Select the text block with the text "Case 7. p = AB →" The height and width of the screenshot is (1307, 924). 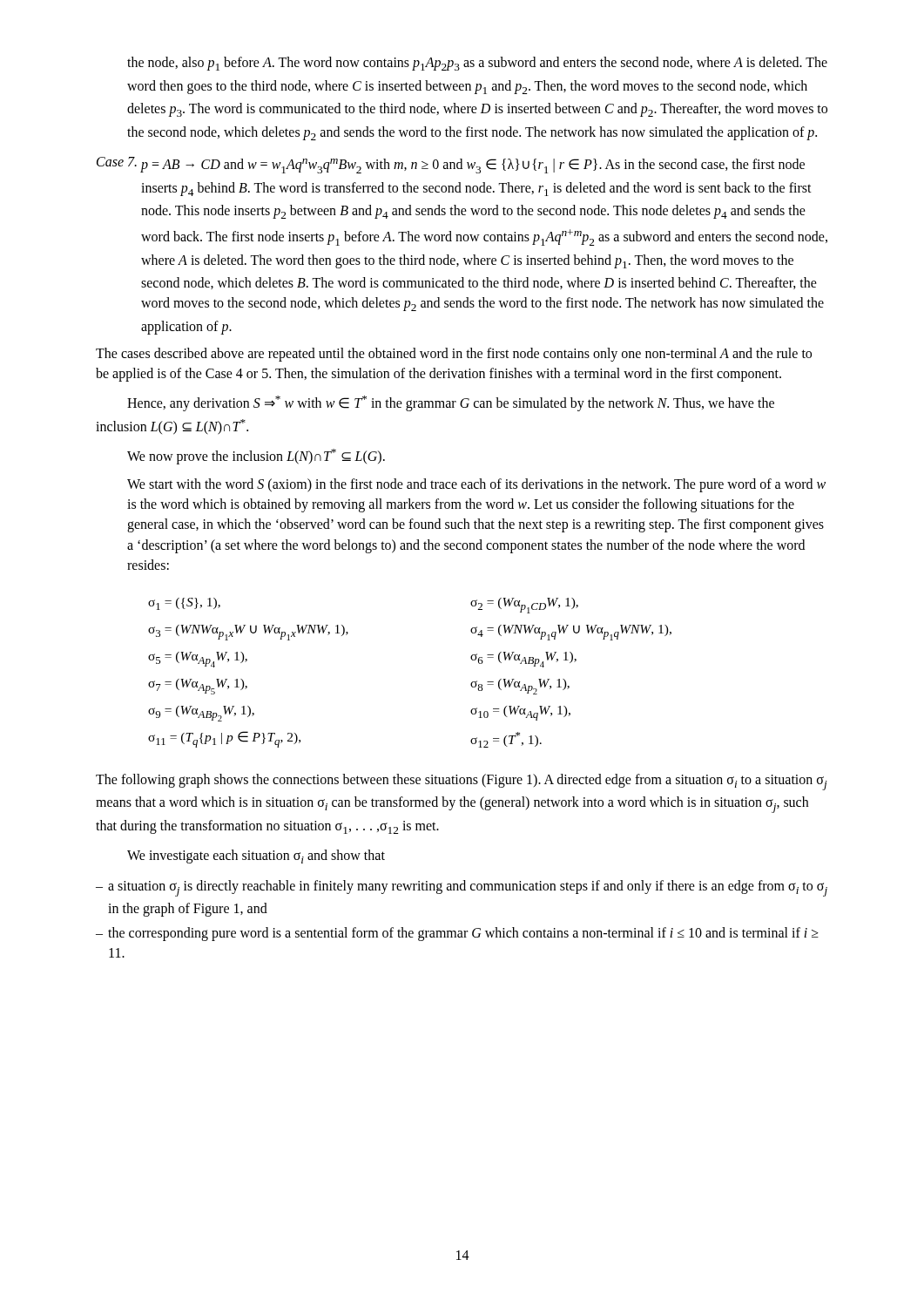click(462, 244)
